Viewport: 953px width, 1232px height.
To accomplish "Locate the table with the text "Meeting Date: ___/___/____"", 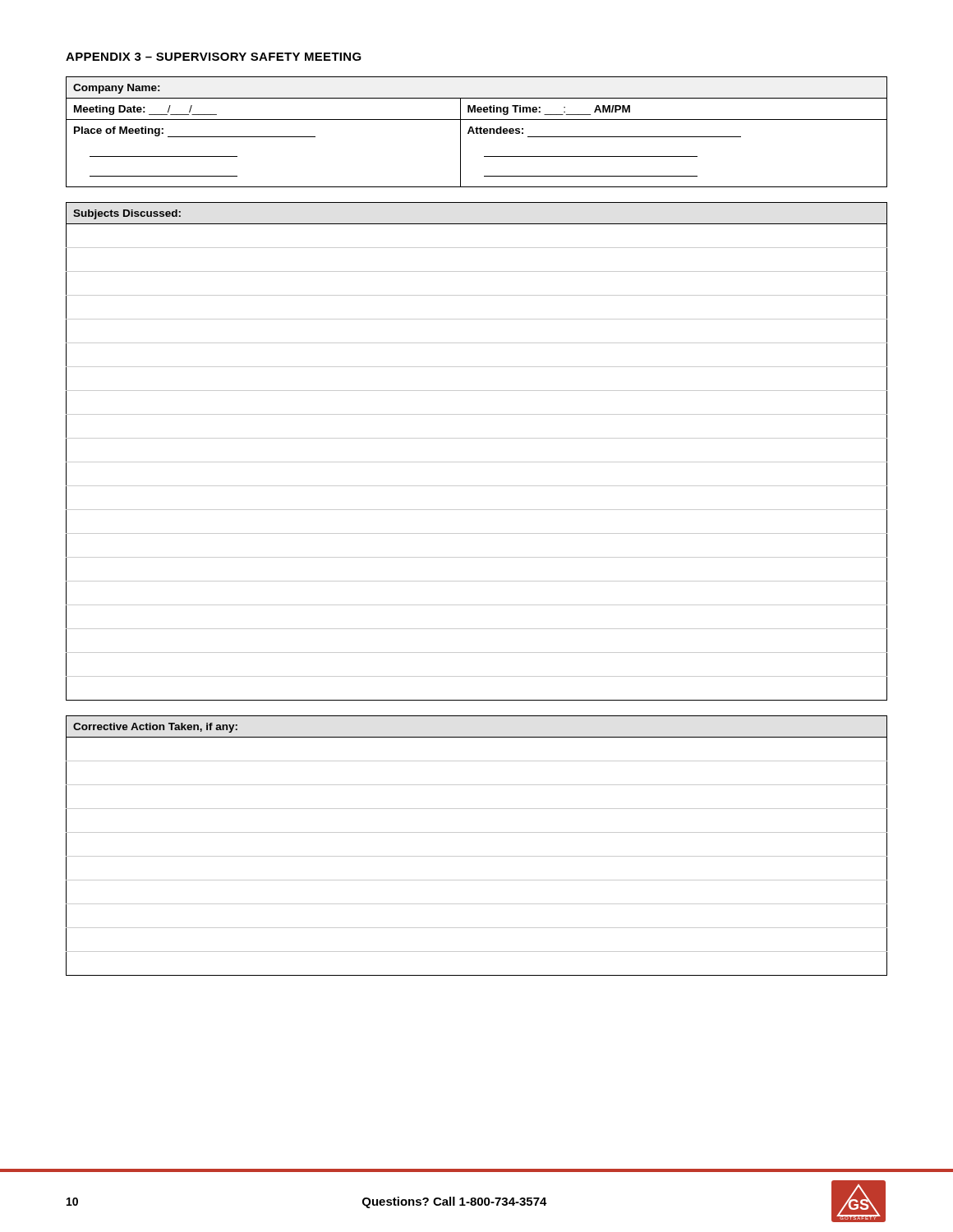I will [x=476, y=132].
